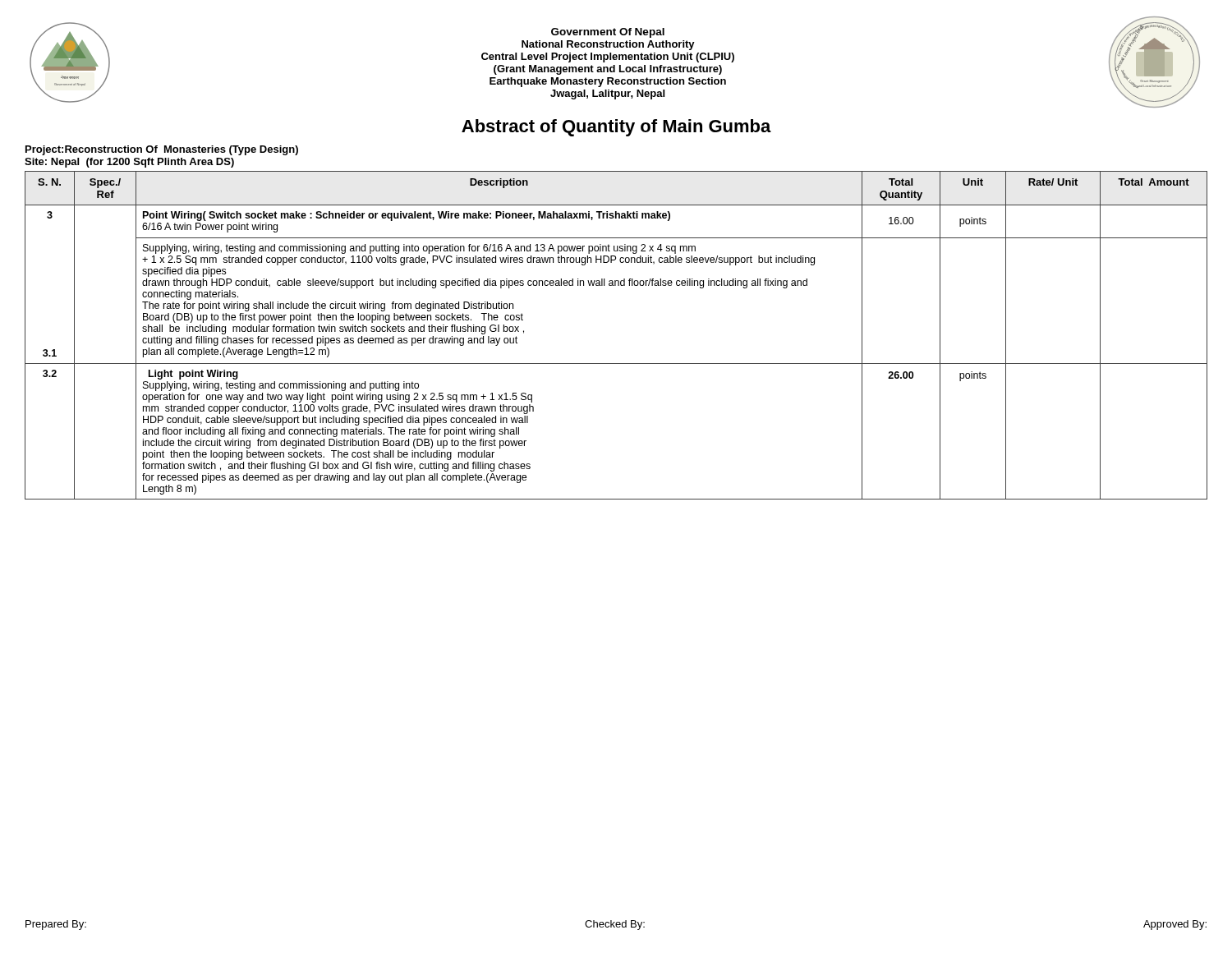Point to "Abstract of Quantity of Main Gumba"
This screenshot has height=953, width=1232.
(x=616, y=126)
